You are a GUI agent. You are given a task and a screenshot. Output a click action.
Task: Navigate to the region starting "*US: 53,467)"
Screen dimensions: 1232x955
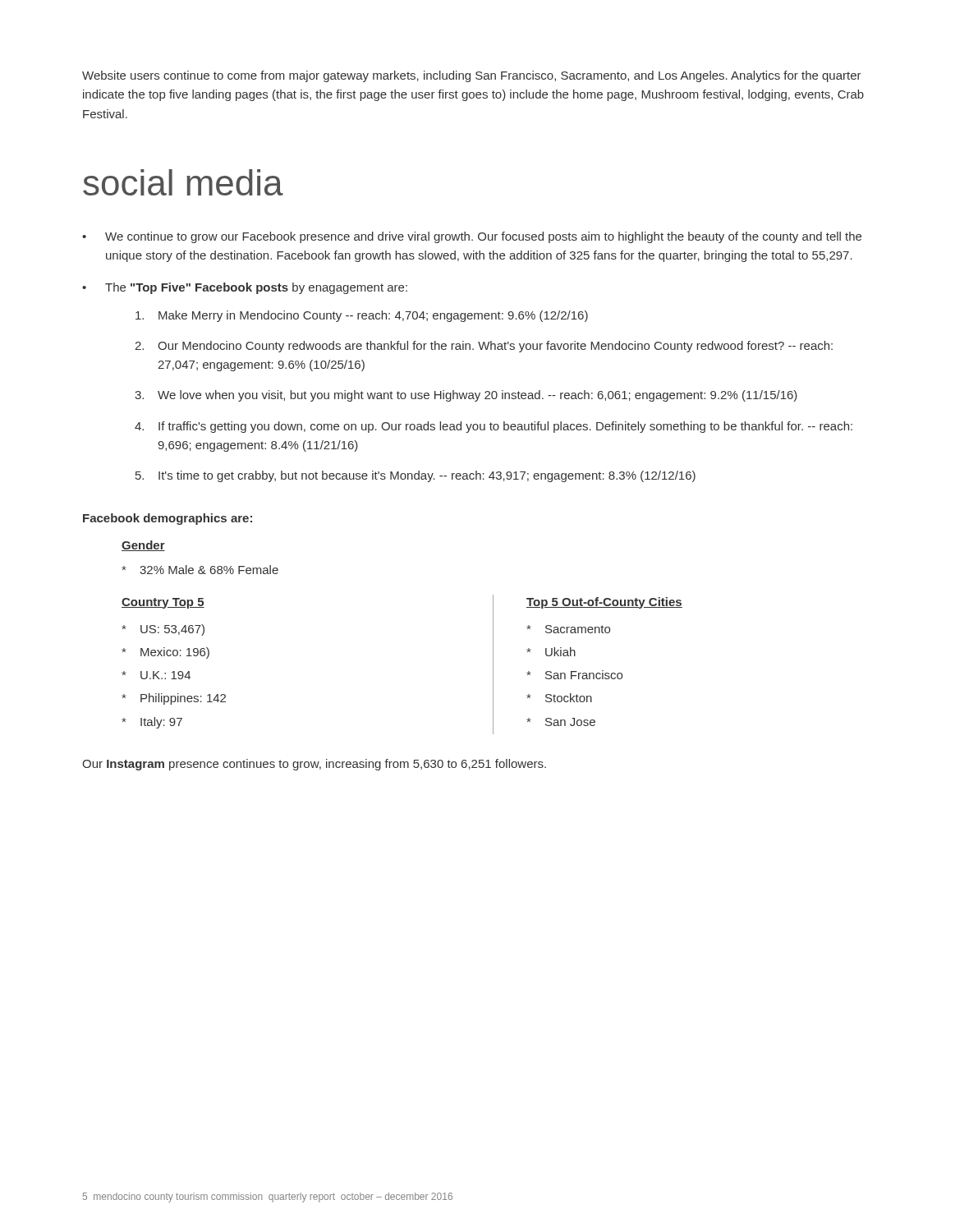pos(163,629)
